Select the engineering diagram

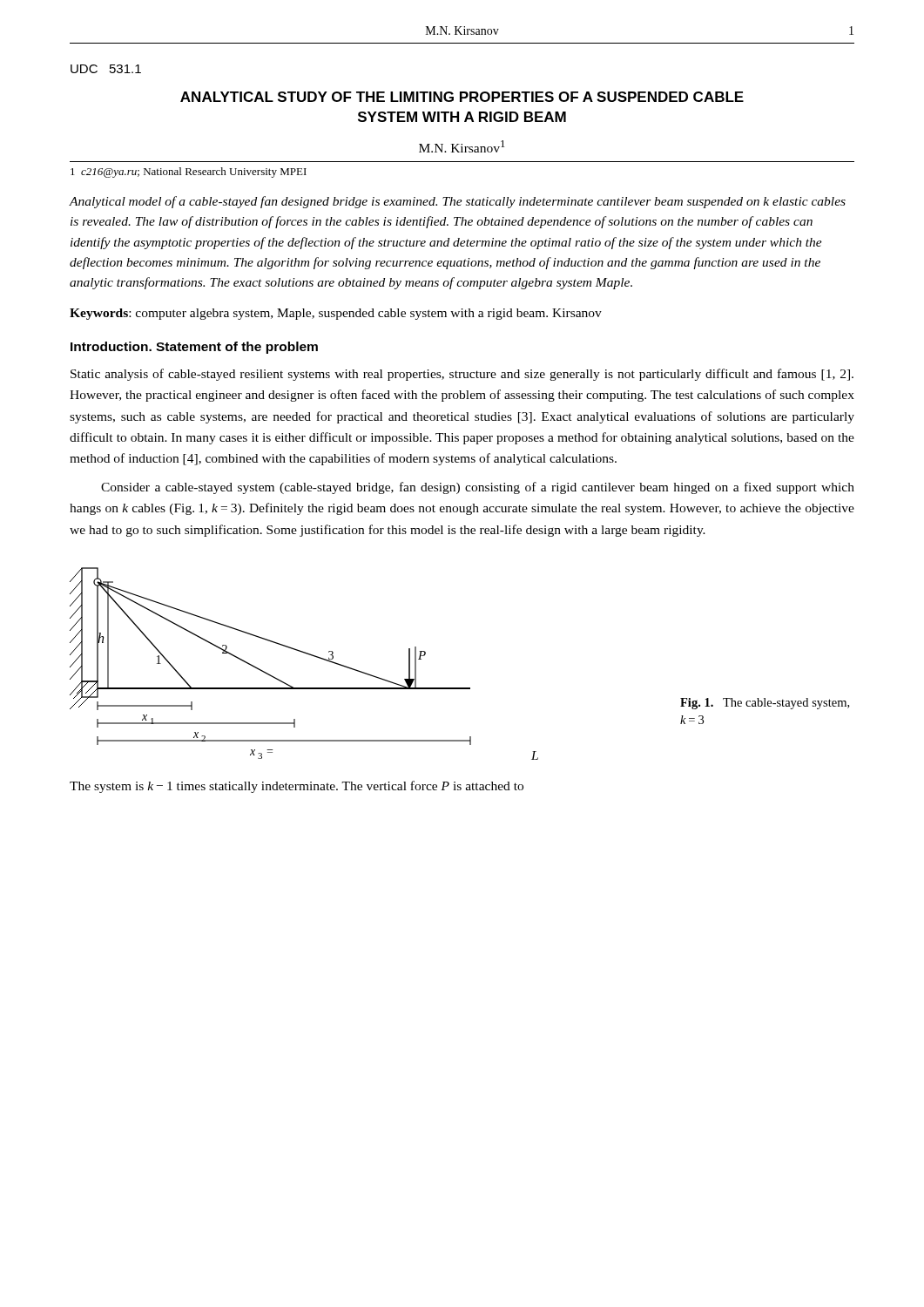tap(364, 662)
